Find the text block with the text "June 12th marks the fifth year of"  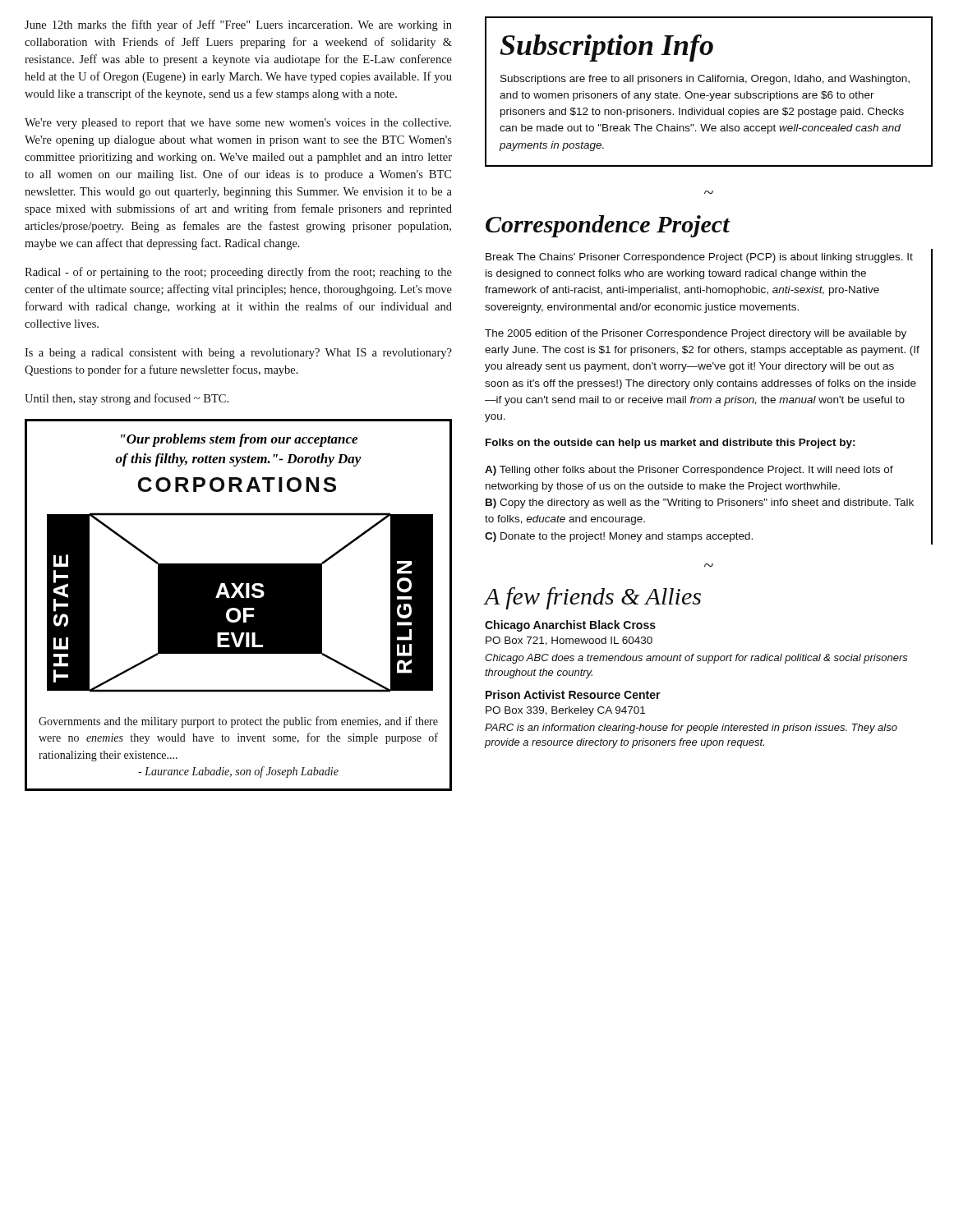[x=238, y=59]
